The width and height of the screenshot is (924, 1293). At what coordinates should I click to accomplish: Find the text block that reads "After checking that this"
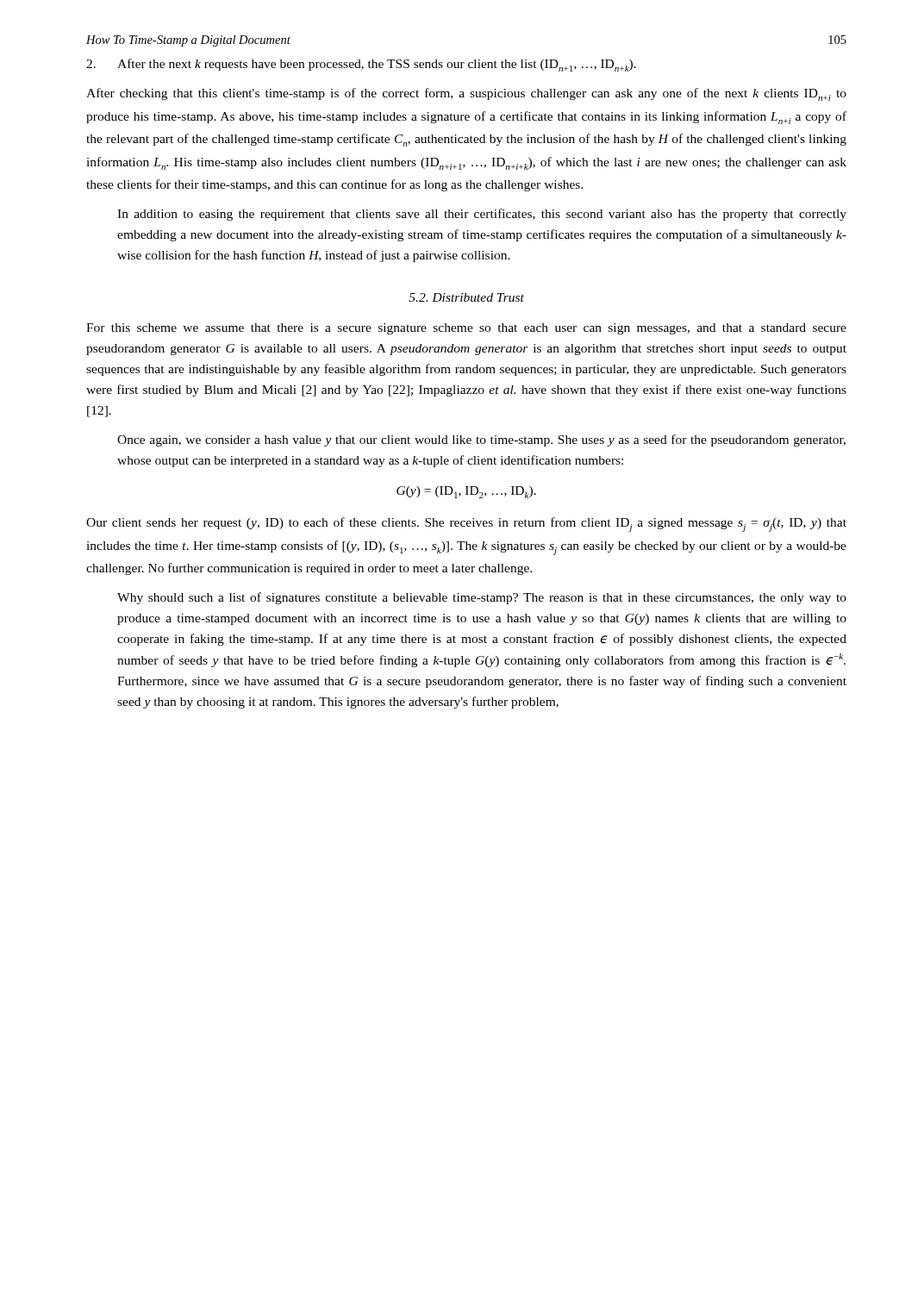[x=466, y=138]
